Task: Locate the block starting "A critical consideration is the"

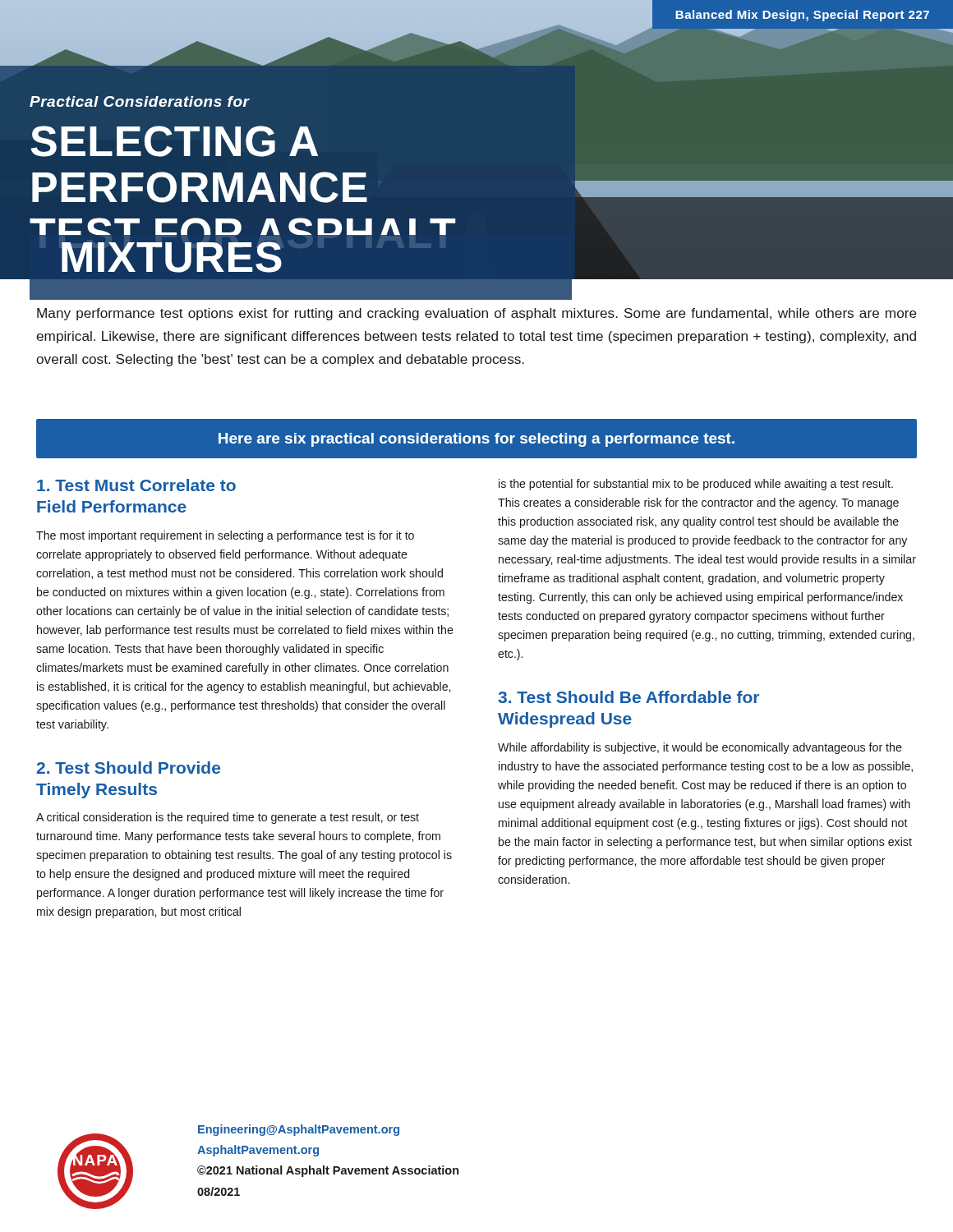Action: [x=244, y=864]
